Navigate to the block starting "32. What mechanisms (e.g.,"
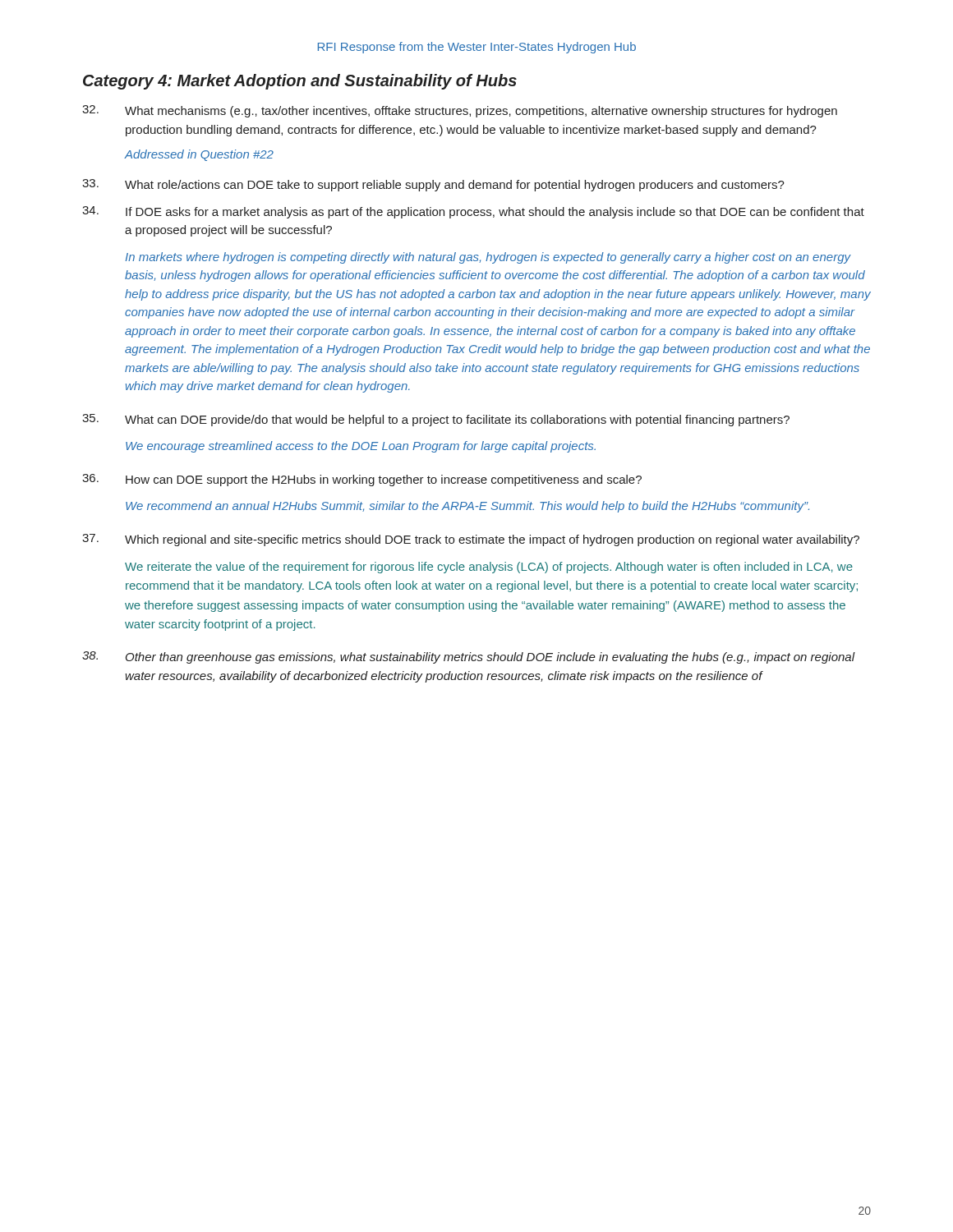Image resolution: width=953 pixels, height=1232 pixels. pyautogui.click(x=476, y=120)
